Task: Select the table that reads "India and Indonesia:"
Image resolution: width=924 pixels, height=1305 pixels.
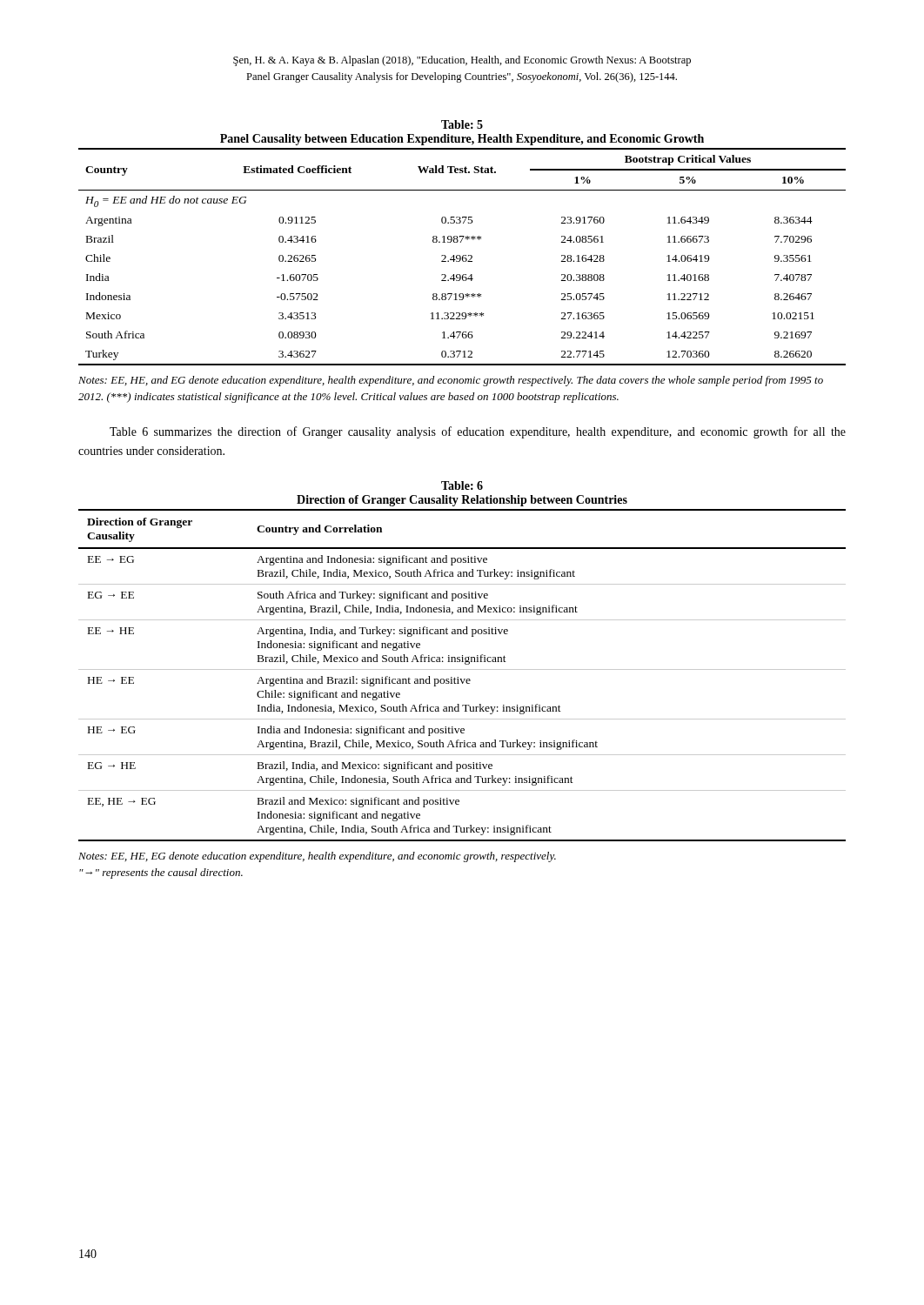Action: tap(462, 675)
